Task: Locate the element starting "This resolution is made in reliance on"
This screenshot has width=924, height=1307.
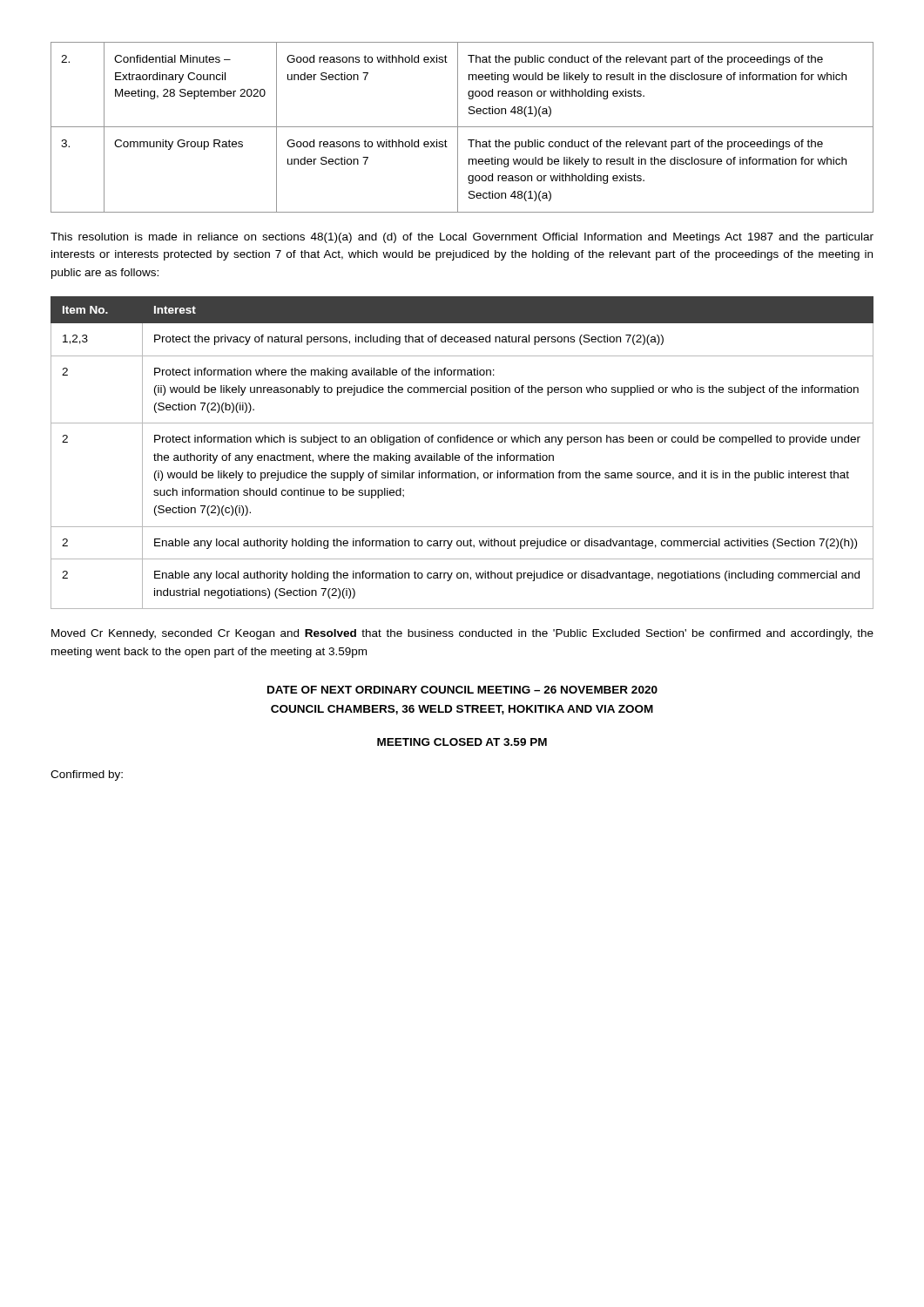Action: point(462,254)
